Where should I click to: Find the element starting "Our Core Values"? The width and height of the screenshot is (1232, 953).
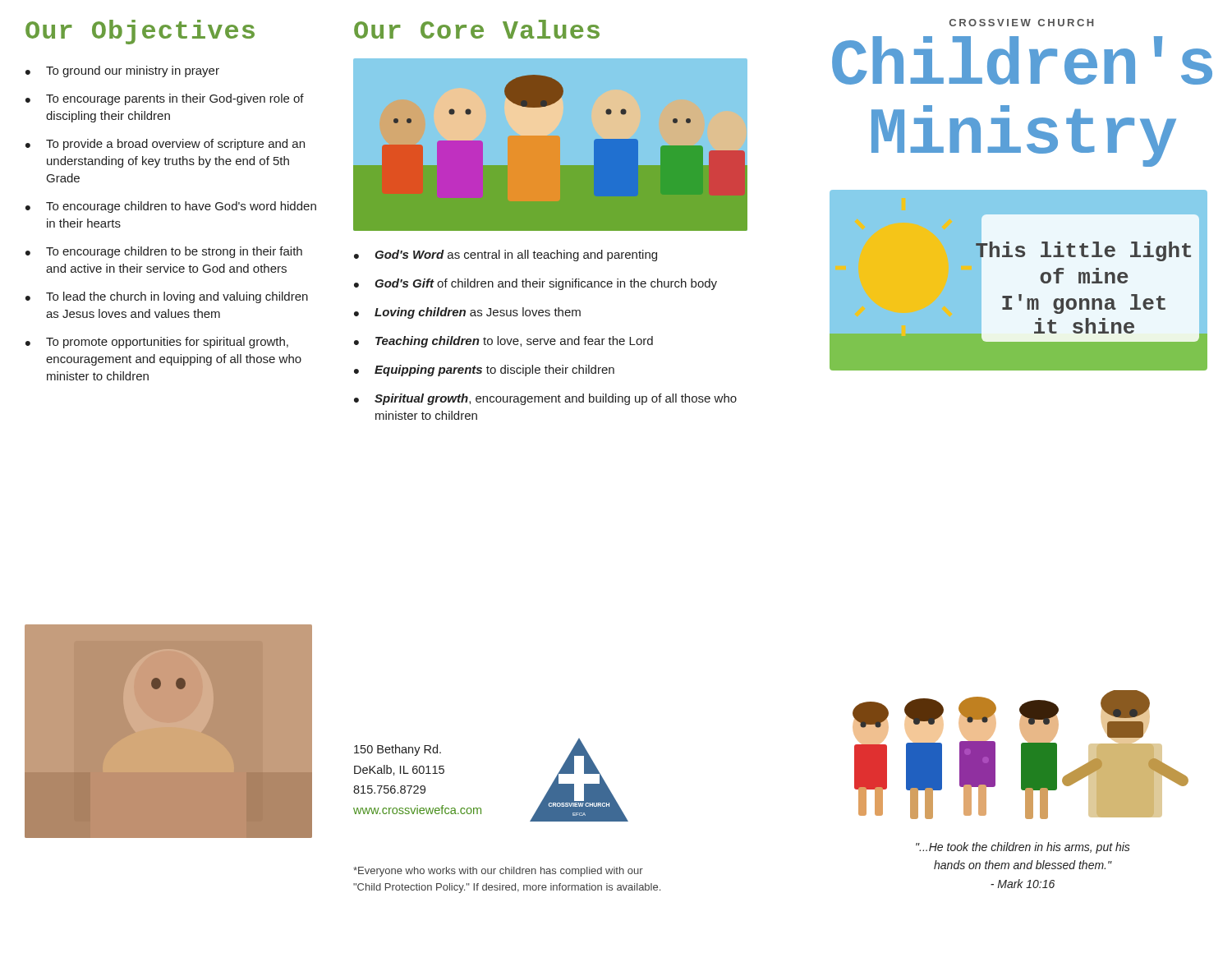(478, 32)
